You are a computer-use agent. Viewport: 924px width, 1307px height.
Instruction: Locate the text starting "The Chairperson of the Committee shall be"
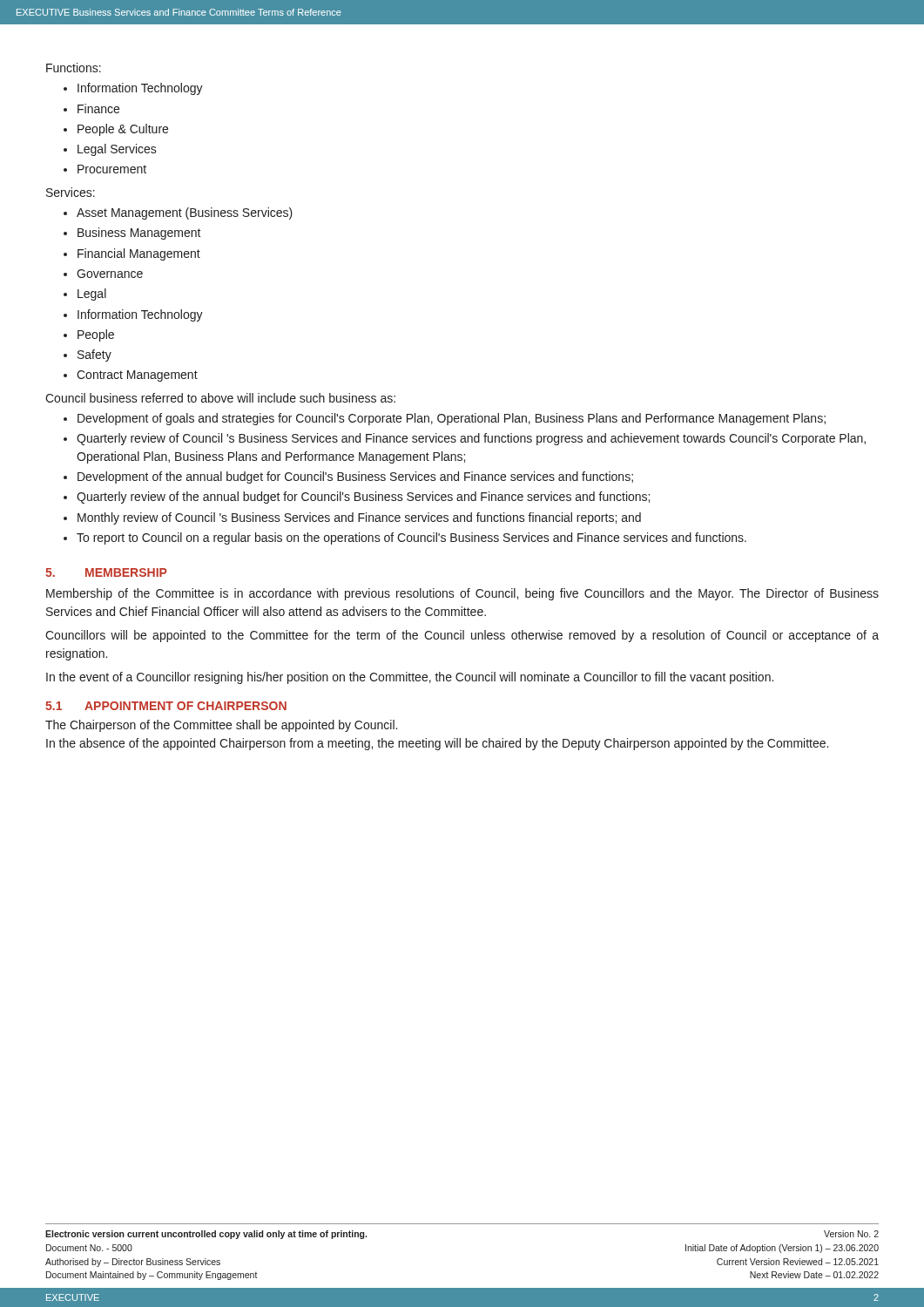(437, 734)
